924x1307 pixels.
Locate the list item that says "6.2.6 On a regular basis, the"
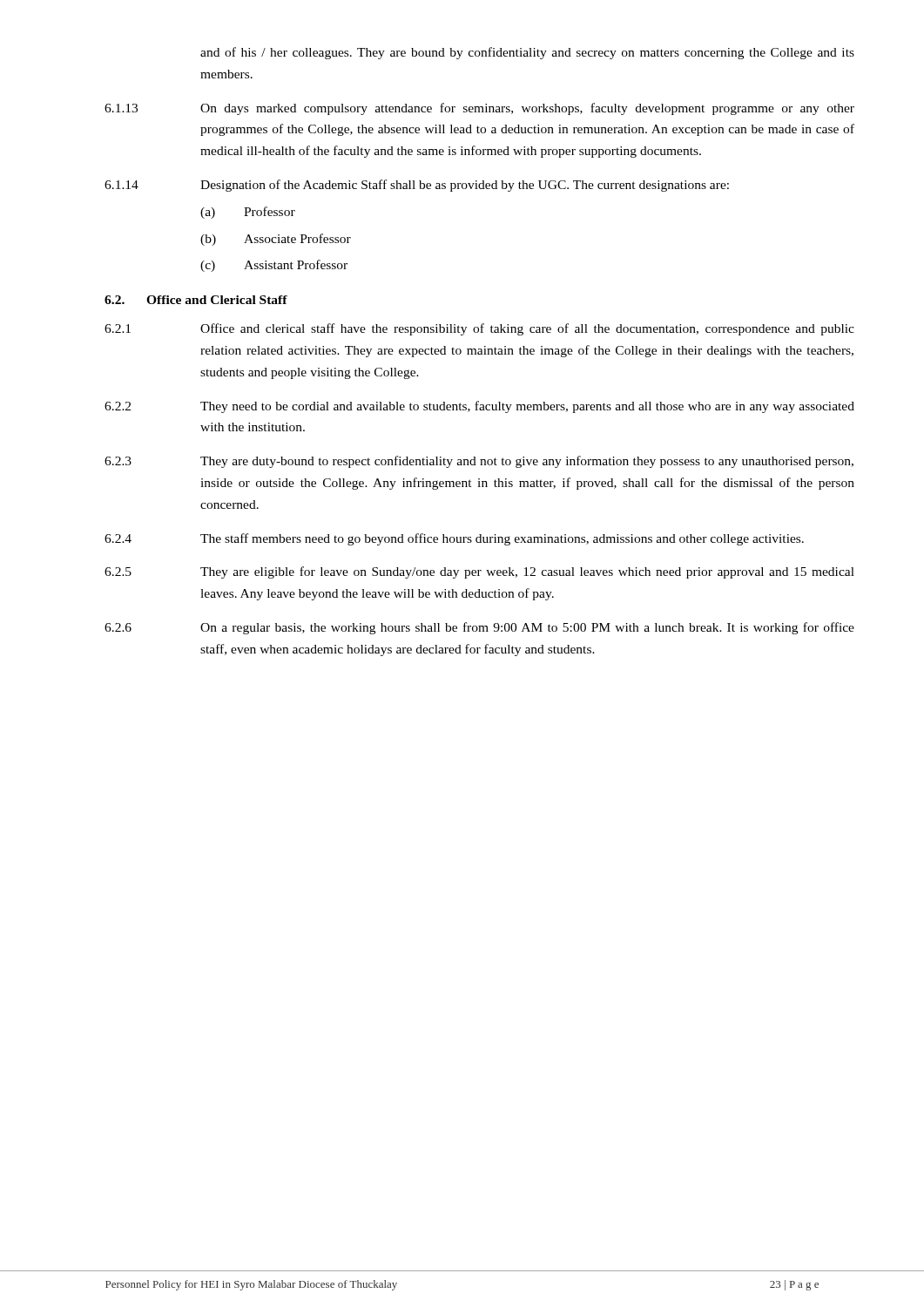click(479, 638)
